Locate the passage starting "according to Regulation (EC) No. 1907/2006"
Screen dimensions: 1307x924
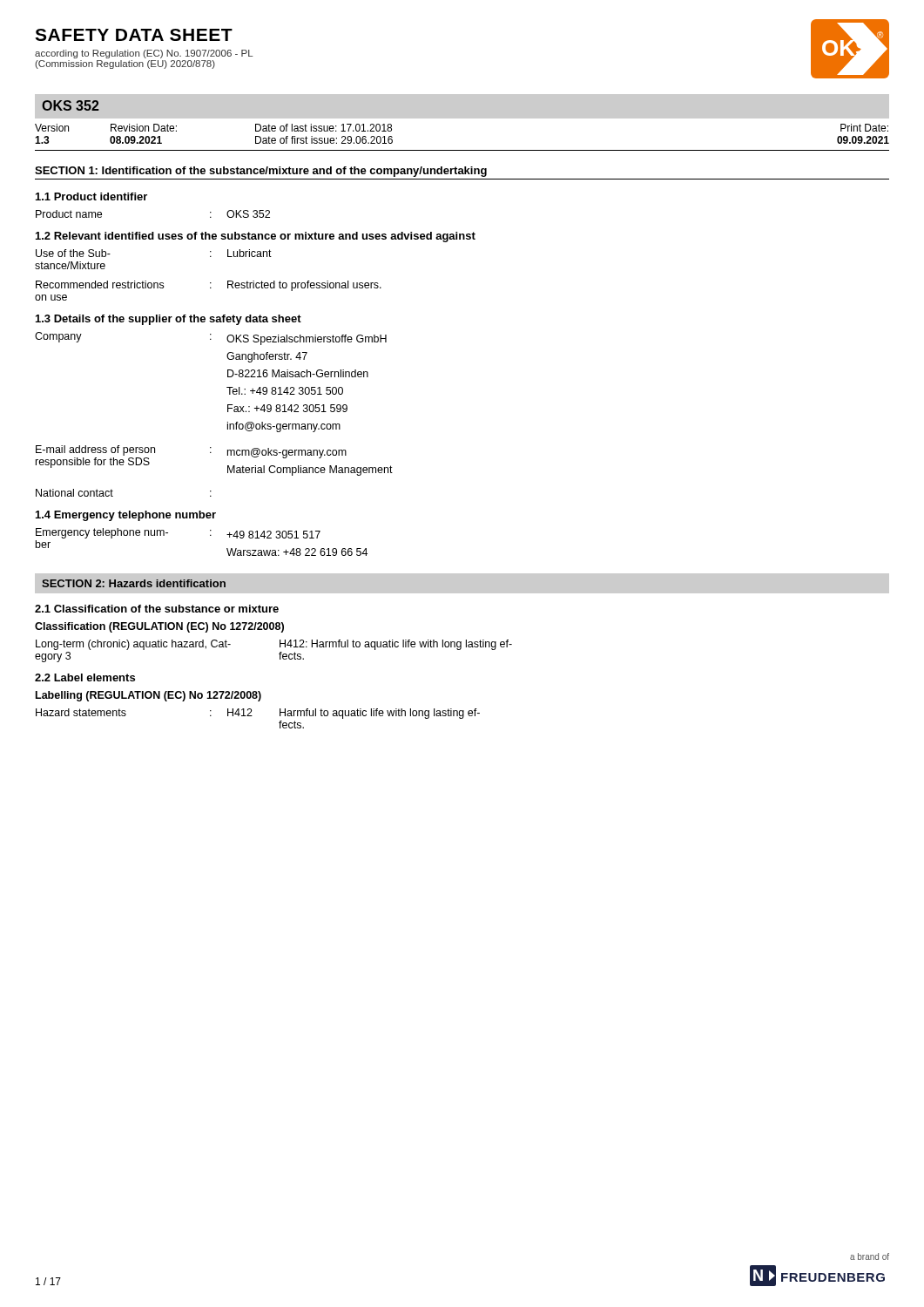click(x=144, y=58)
